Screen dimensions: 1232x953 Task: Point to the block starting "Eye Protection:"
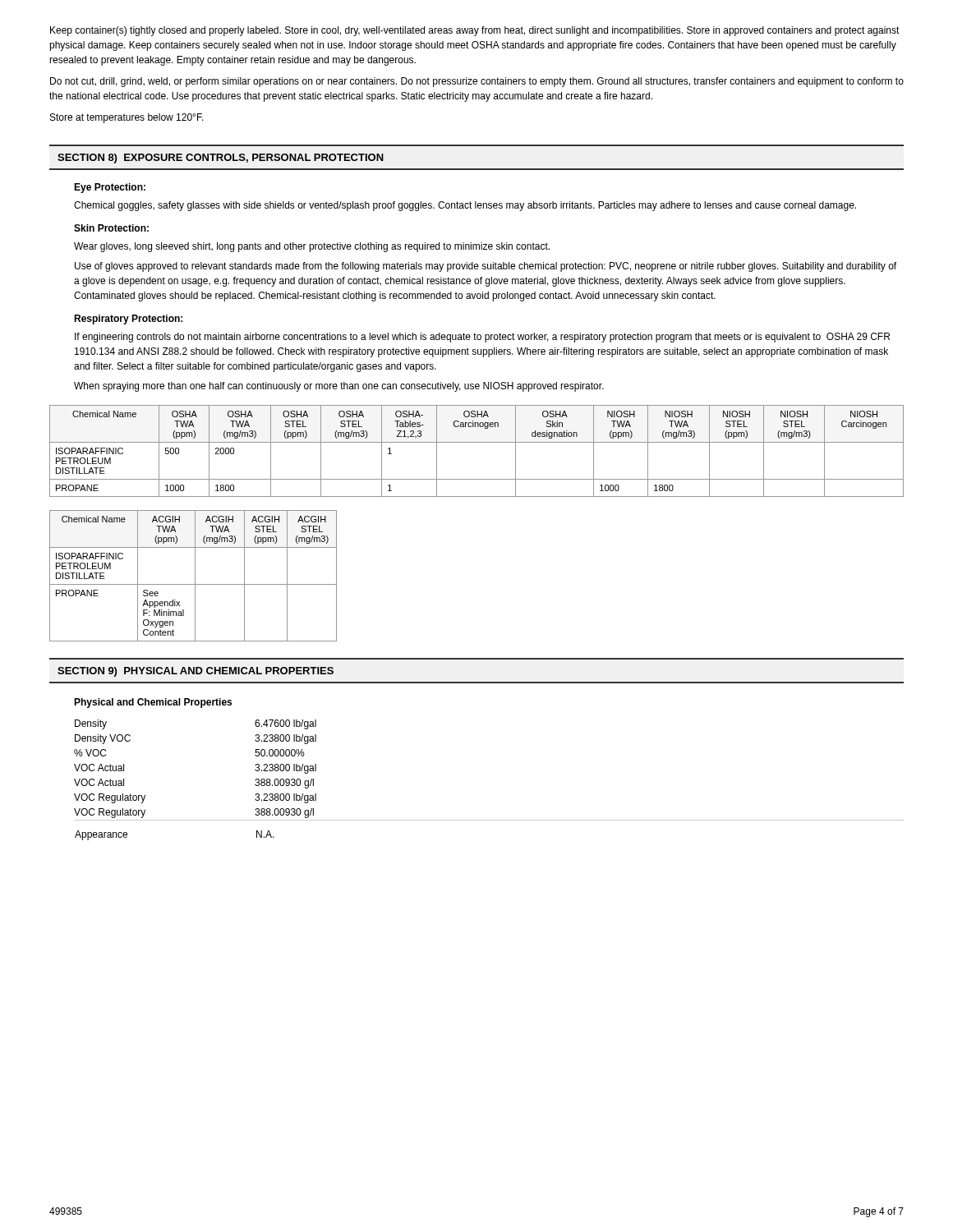[x=110, y=187]
